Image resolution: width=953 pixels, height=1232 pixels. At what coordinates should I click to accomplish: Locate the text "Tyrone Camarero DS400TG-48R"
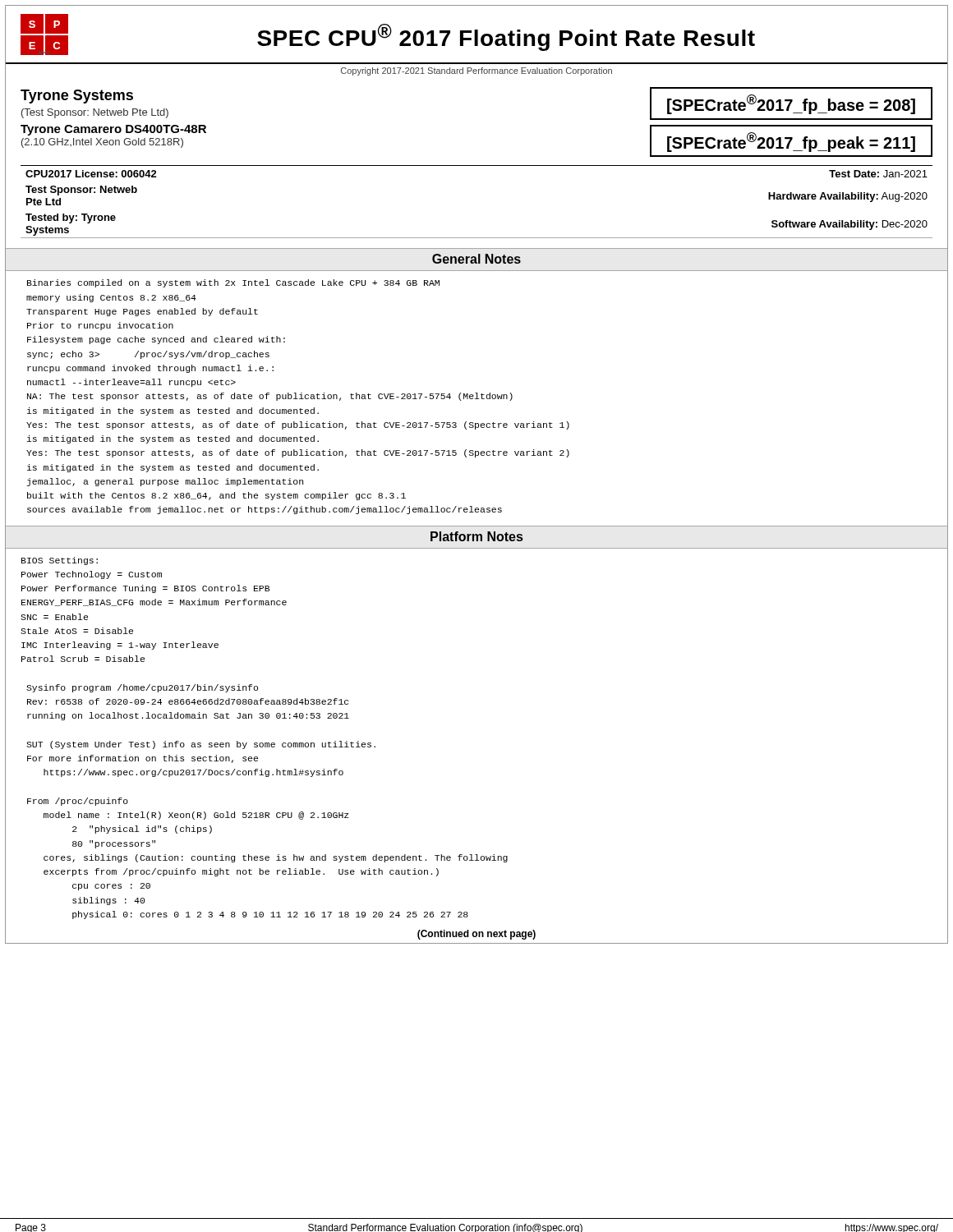tap(114, 129)
